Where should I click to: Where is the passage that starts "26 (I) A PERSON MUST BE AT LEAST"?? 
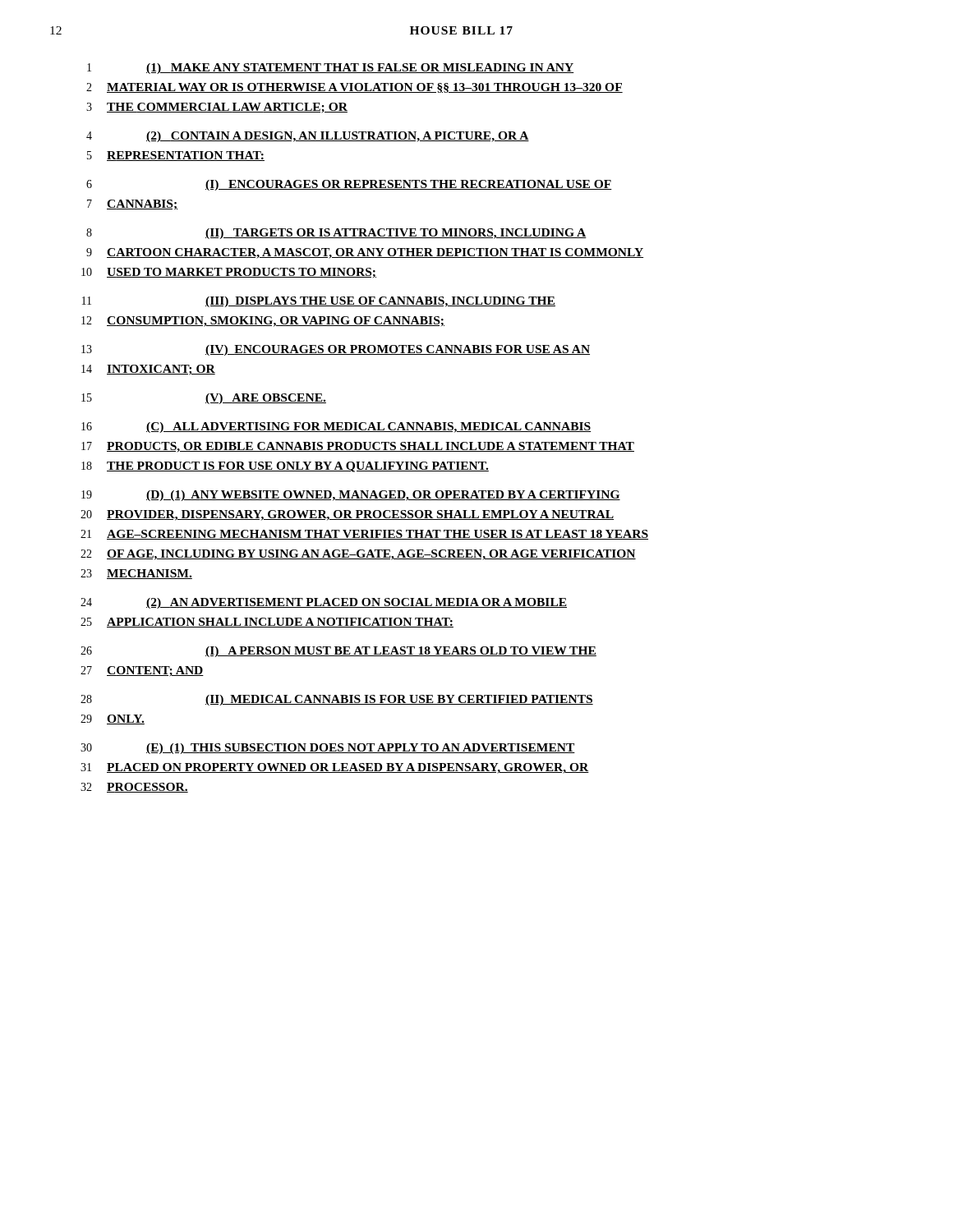coord(476,661)
